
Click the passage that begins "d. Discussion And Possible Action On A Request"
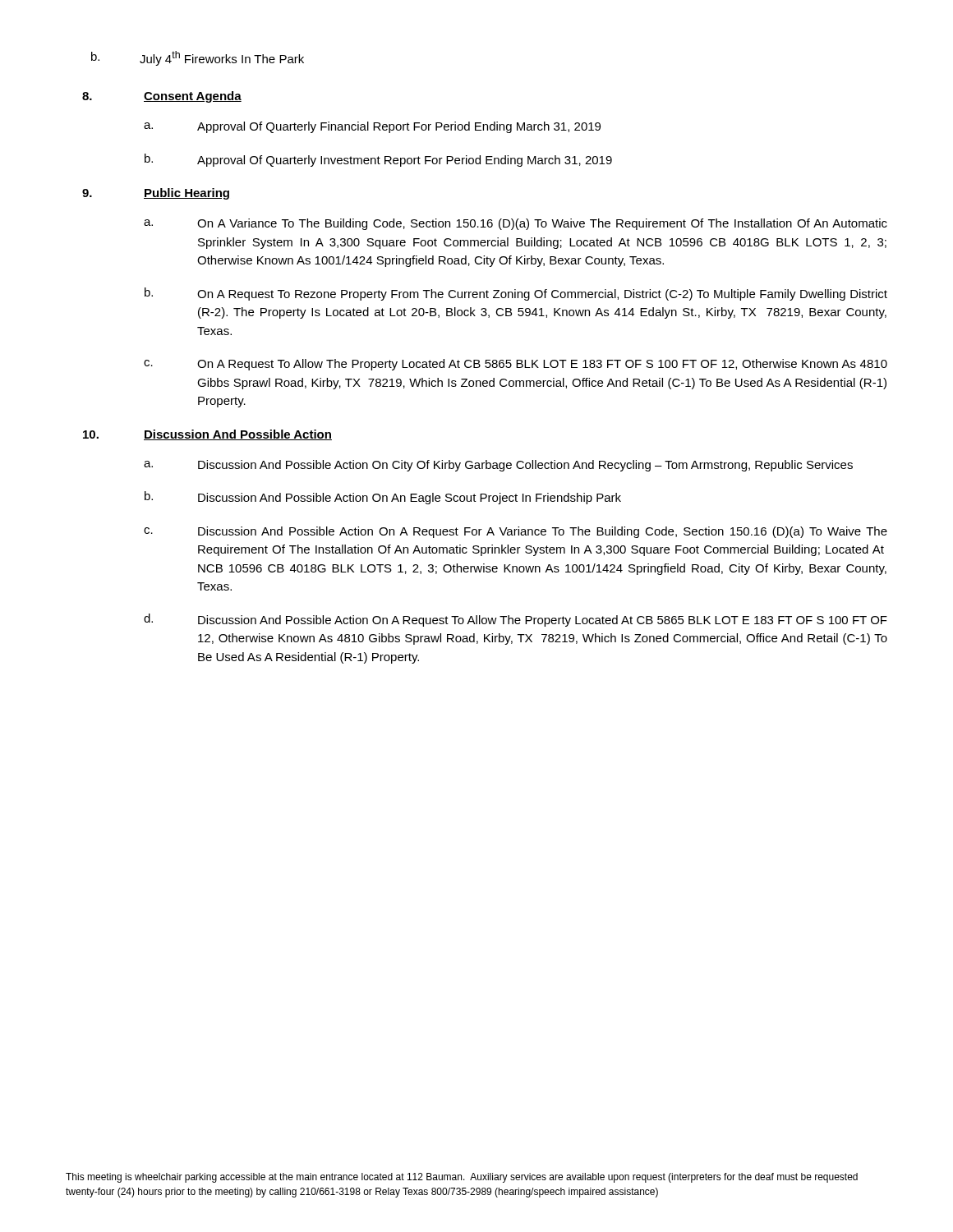coord(516,638)
